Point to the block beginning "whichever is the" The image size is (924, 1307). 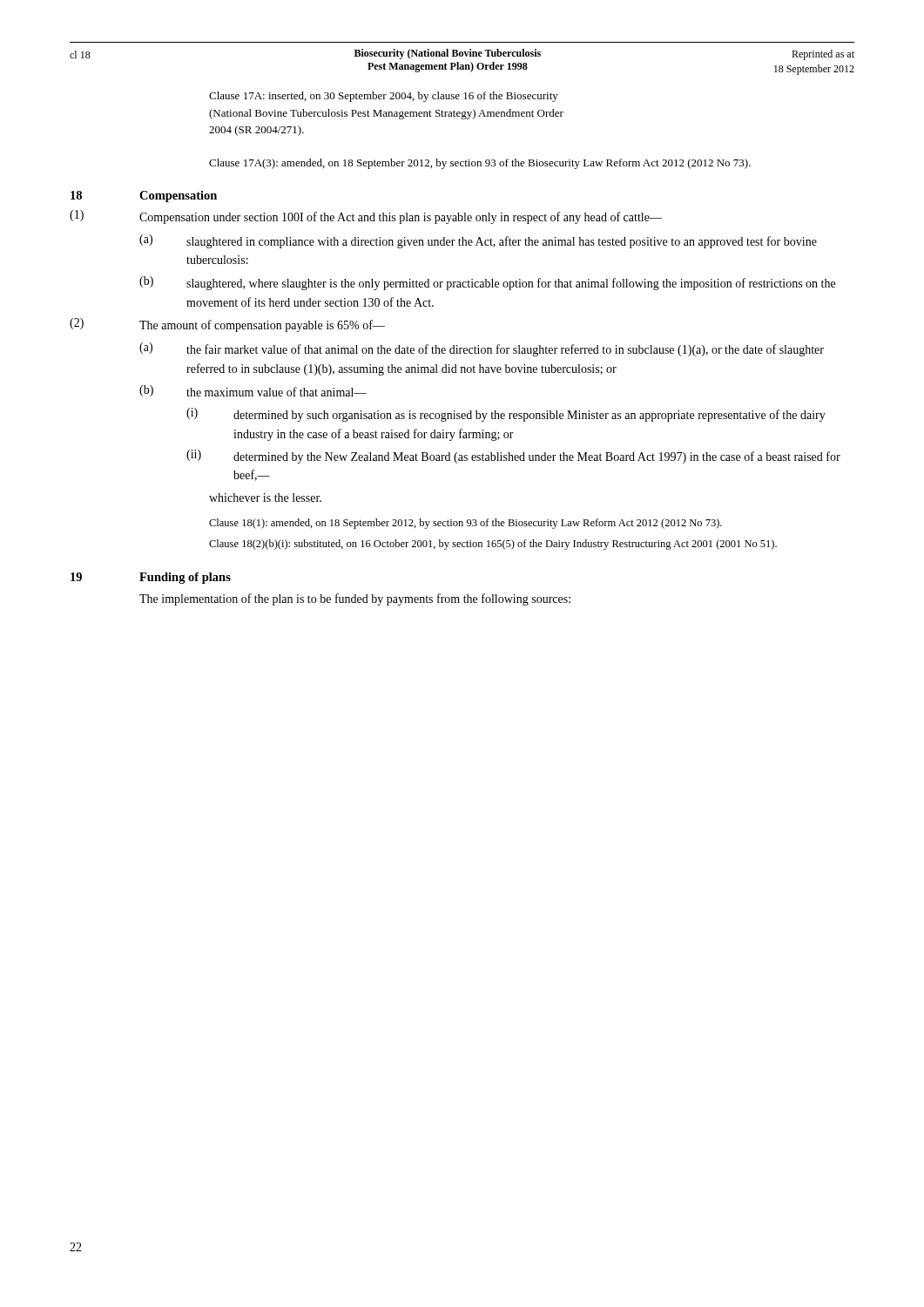(266, 498)
